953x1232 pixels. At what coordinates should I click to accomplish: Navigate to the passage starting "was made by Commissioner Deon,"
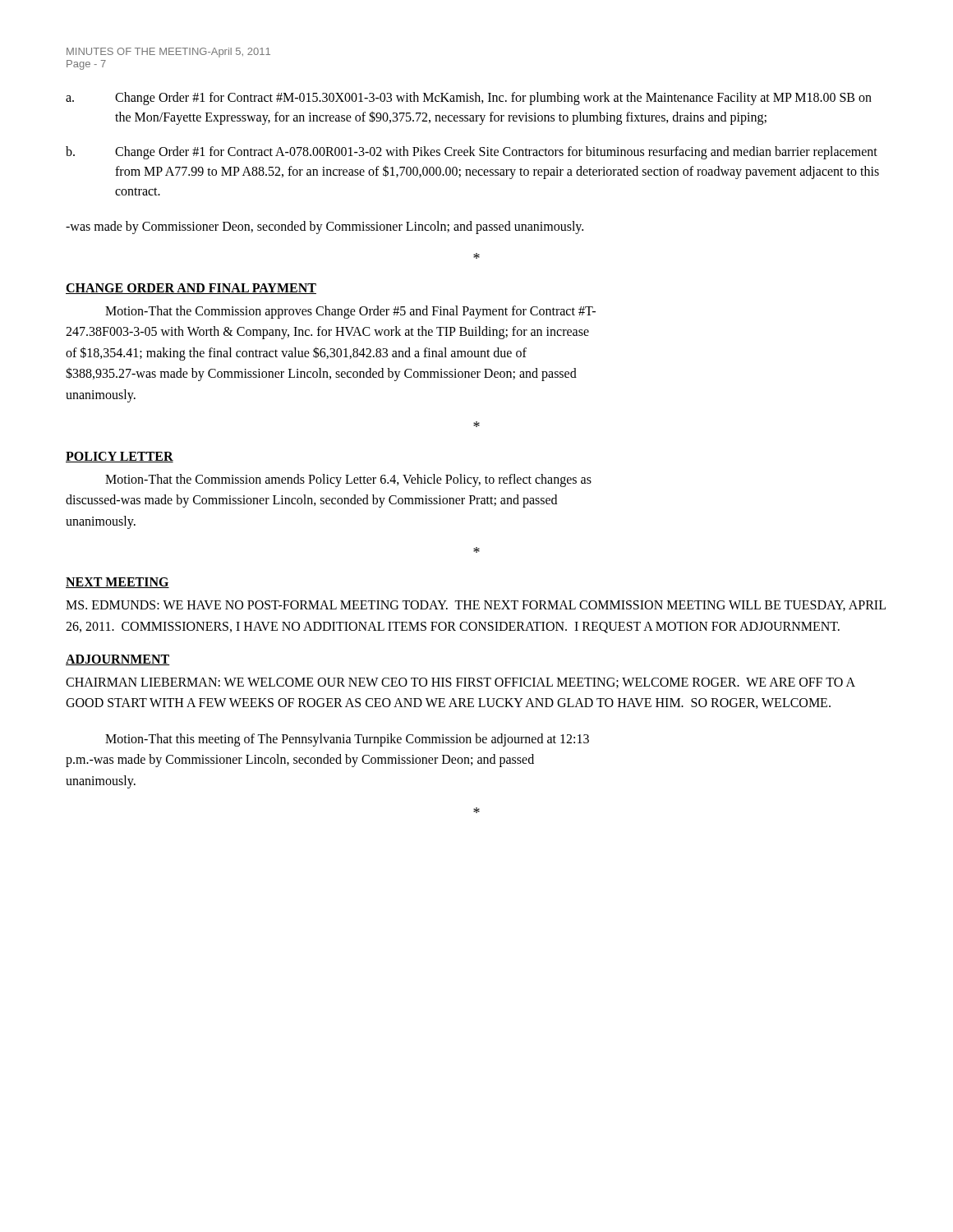click(325, 226)
